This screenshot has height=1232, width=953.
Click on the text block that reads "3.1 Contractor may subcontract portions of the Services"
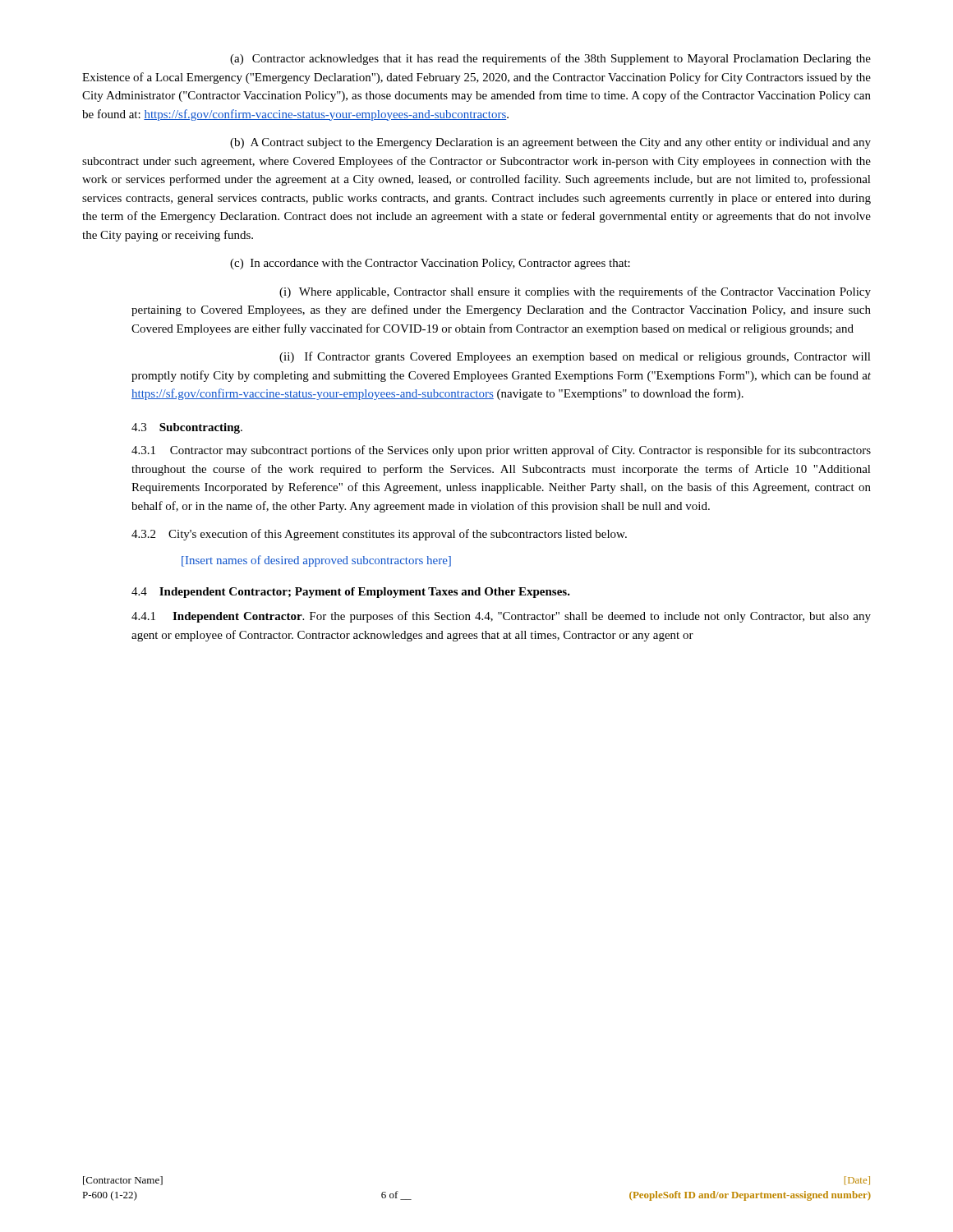(501, 478)
